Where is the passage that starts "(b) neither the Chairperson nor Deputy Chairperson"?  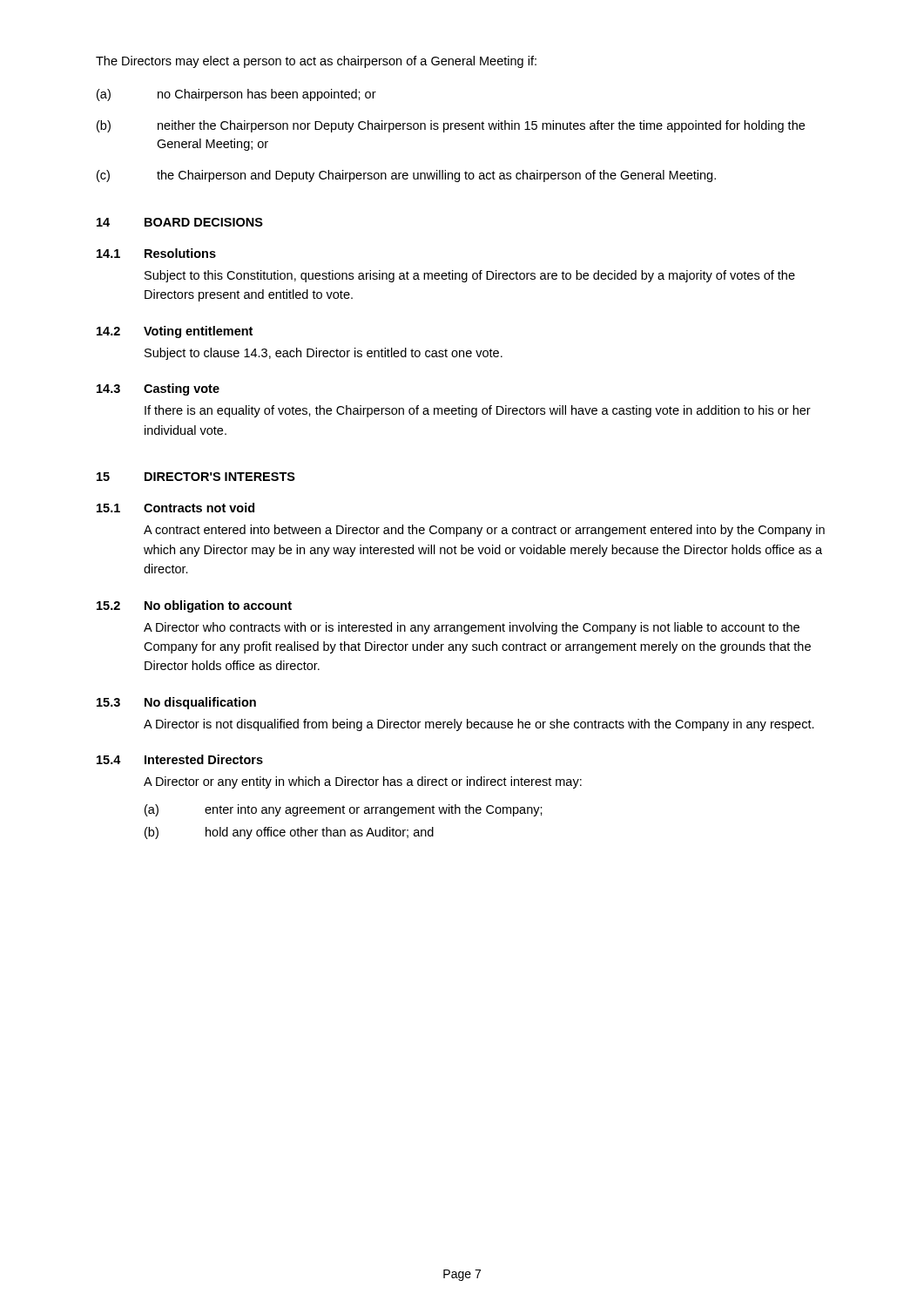(x=471, y=135)
